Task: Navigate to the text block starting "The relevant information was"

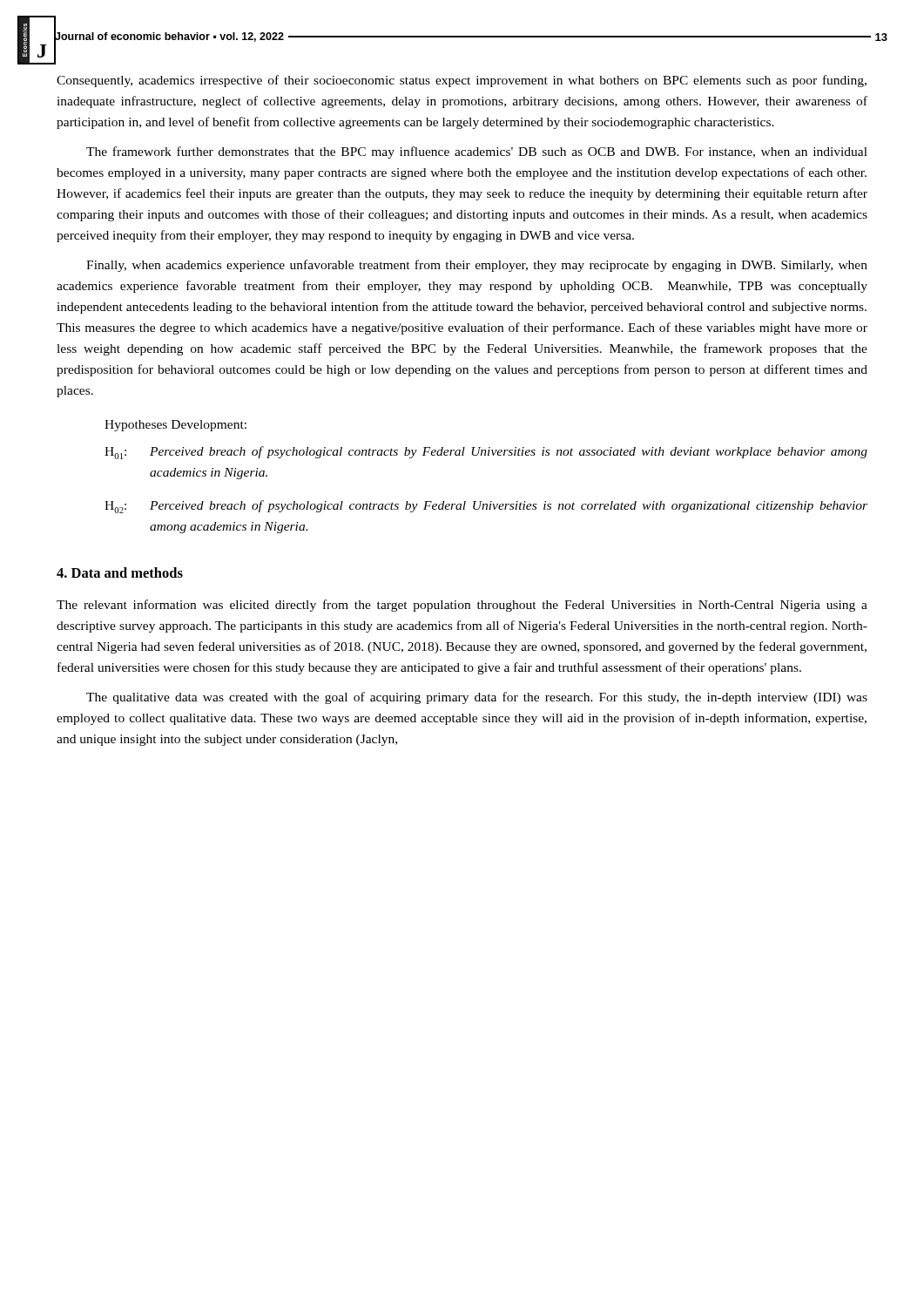Action: pos(462,672)
